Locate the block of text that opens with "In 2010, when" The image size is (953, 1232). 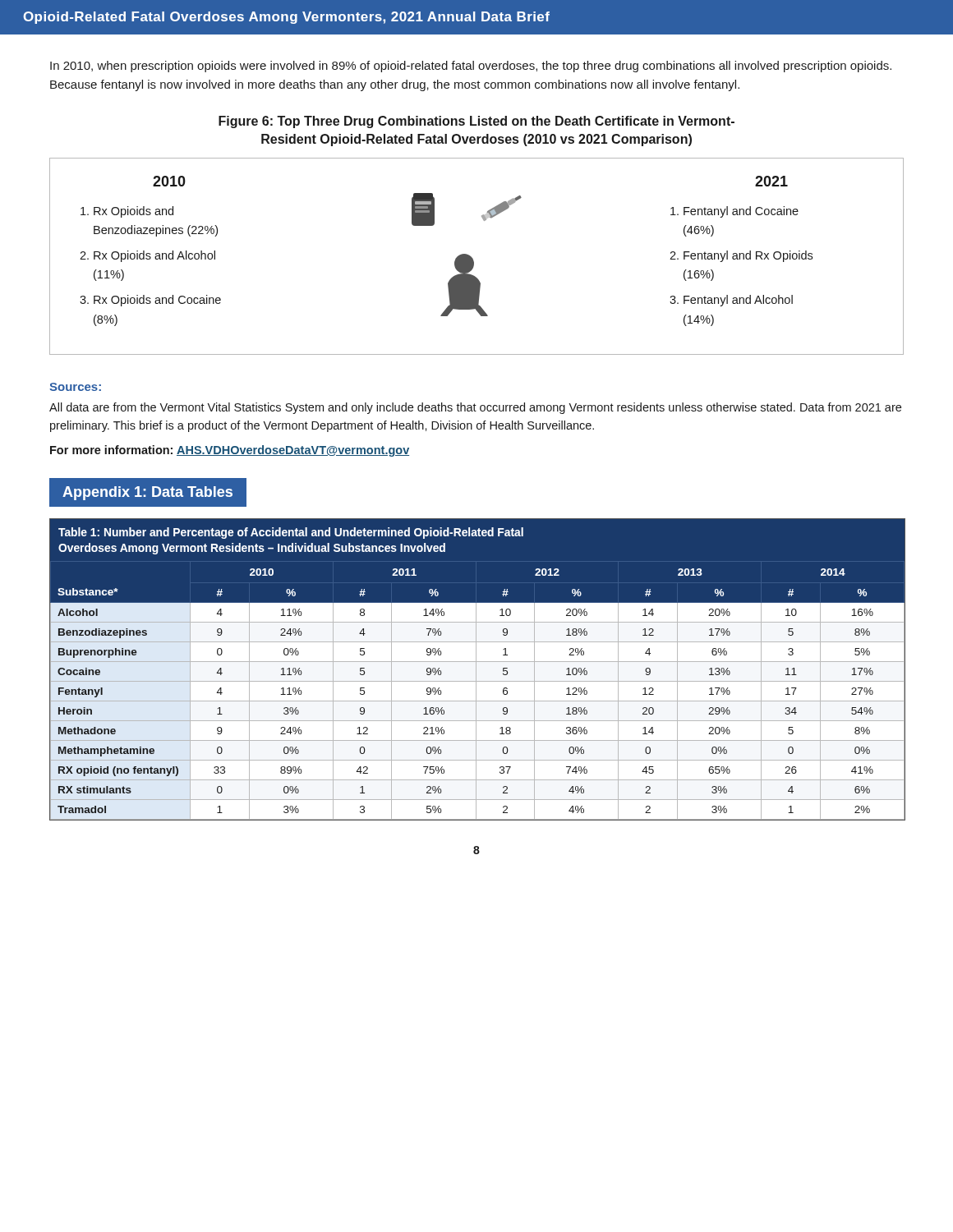click(471, 75)
